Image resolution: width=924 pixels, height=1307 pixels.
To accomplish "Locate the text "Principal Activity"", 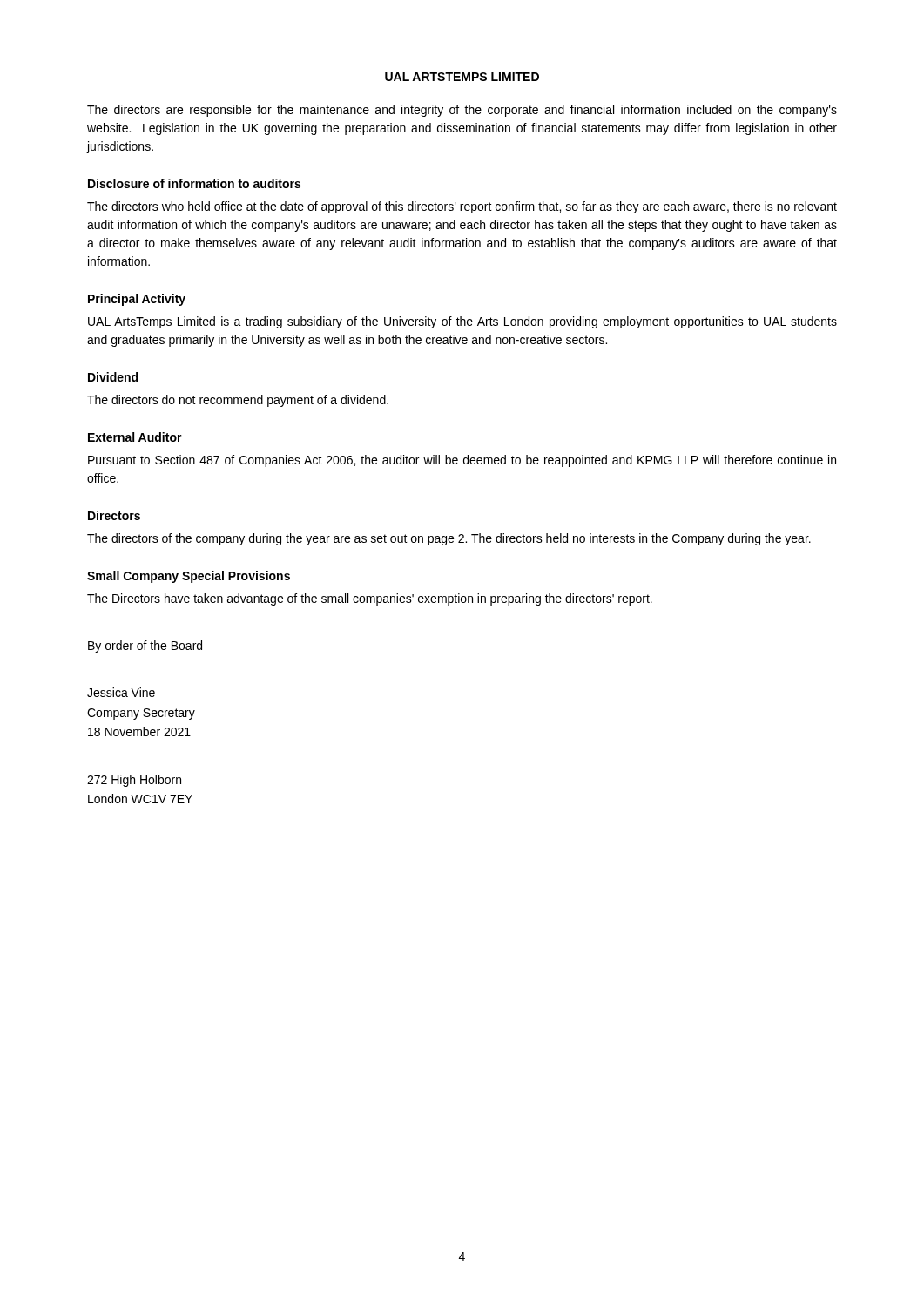I will [x=136, y=299].
